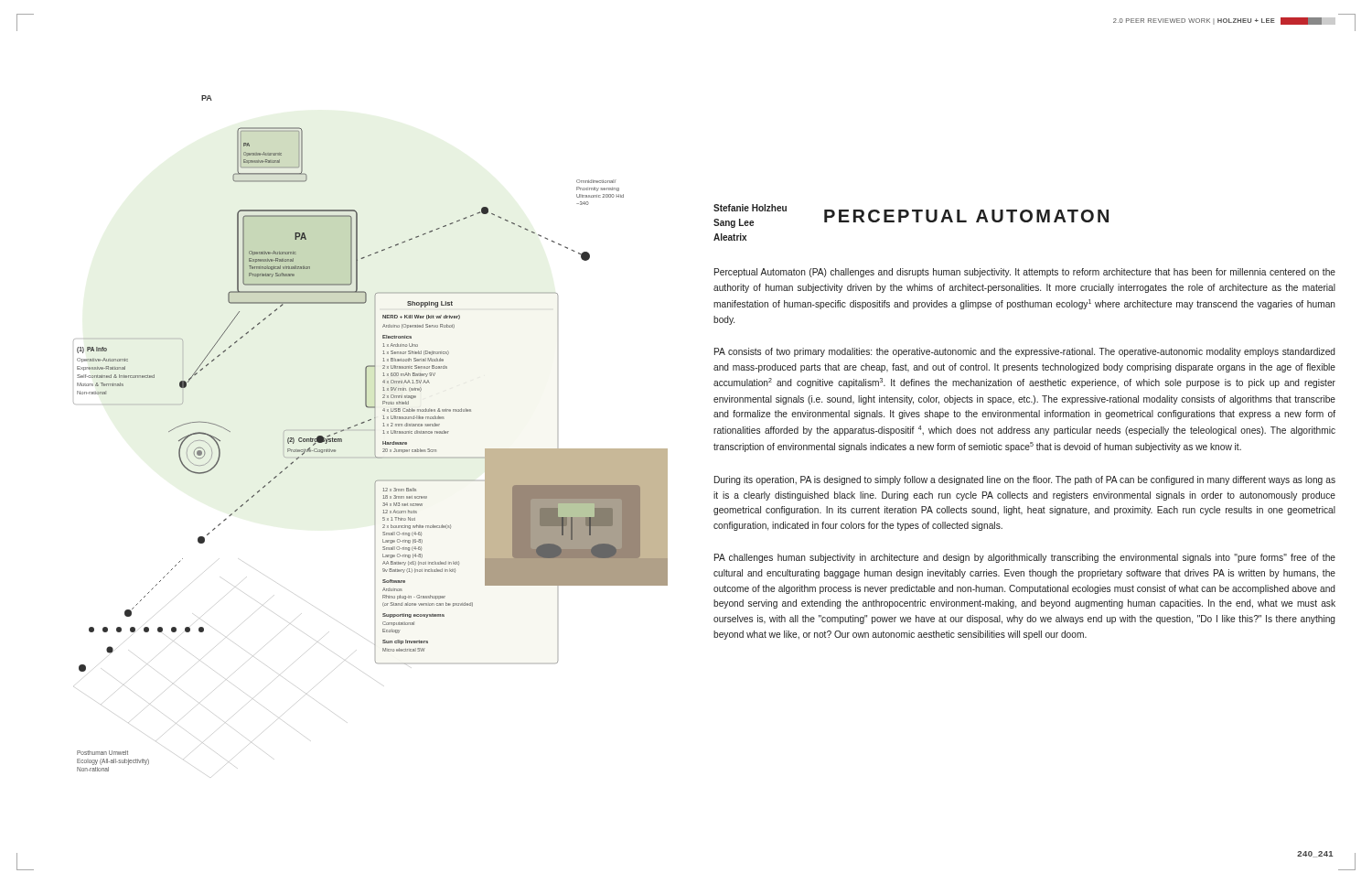
Task: Select the text block with the text "PA consists of two primary modalities:"
Action: coord(1024,400)
